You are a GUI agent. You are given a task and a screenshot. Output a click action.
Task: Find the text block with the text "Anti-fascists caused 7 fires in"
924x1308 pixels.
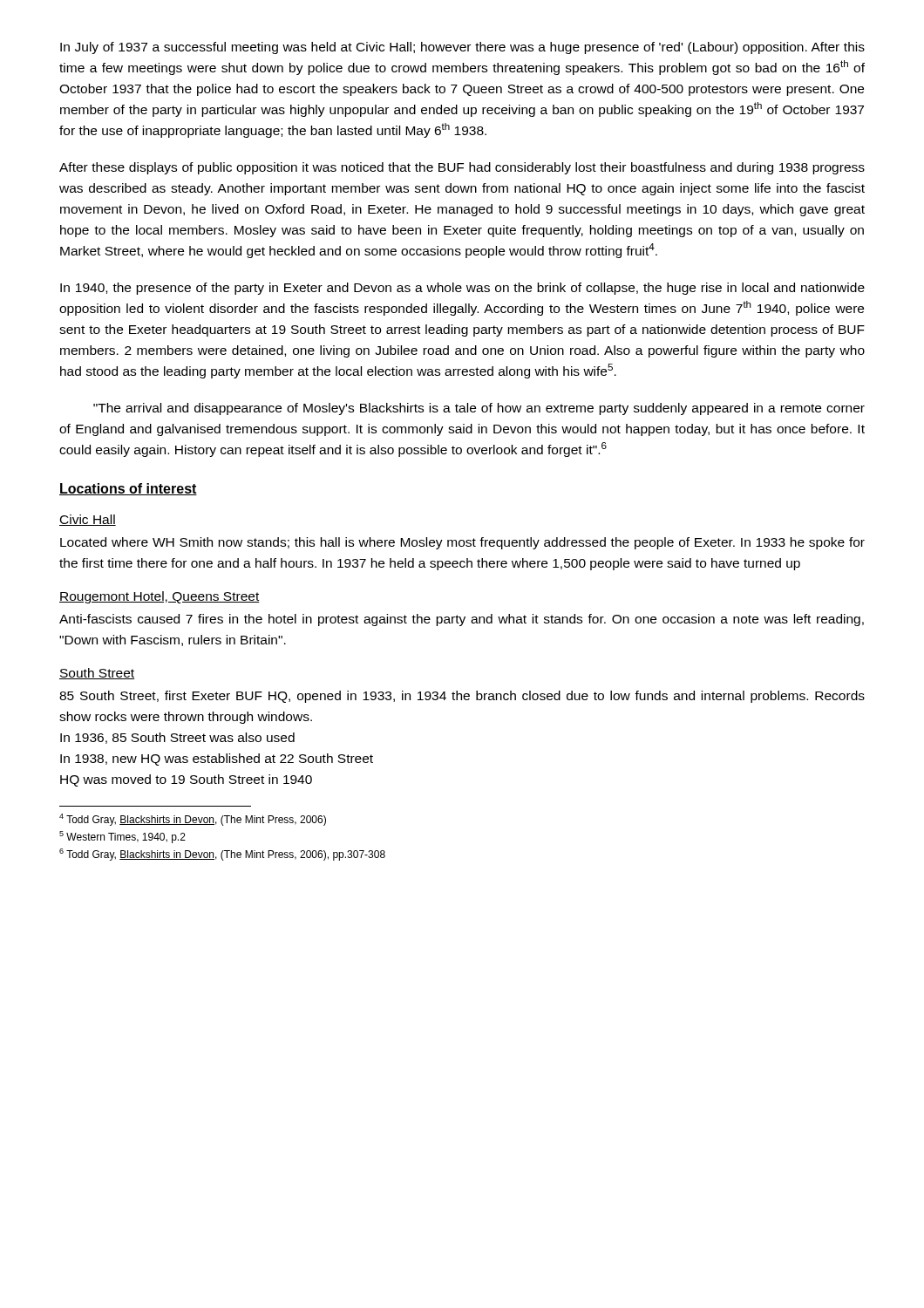pos(462,629)
